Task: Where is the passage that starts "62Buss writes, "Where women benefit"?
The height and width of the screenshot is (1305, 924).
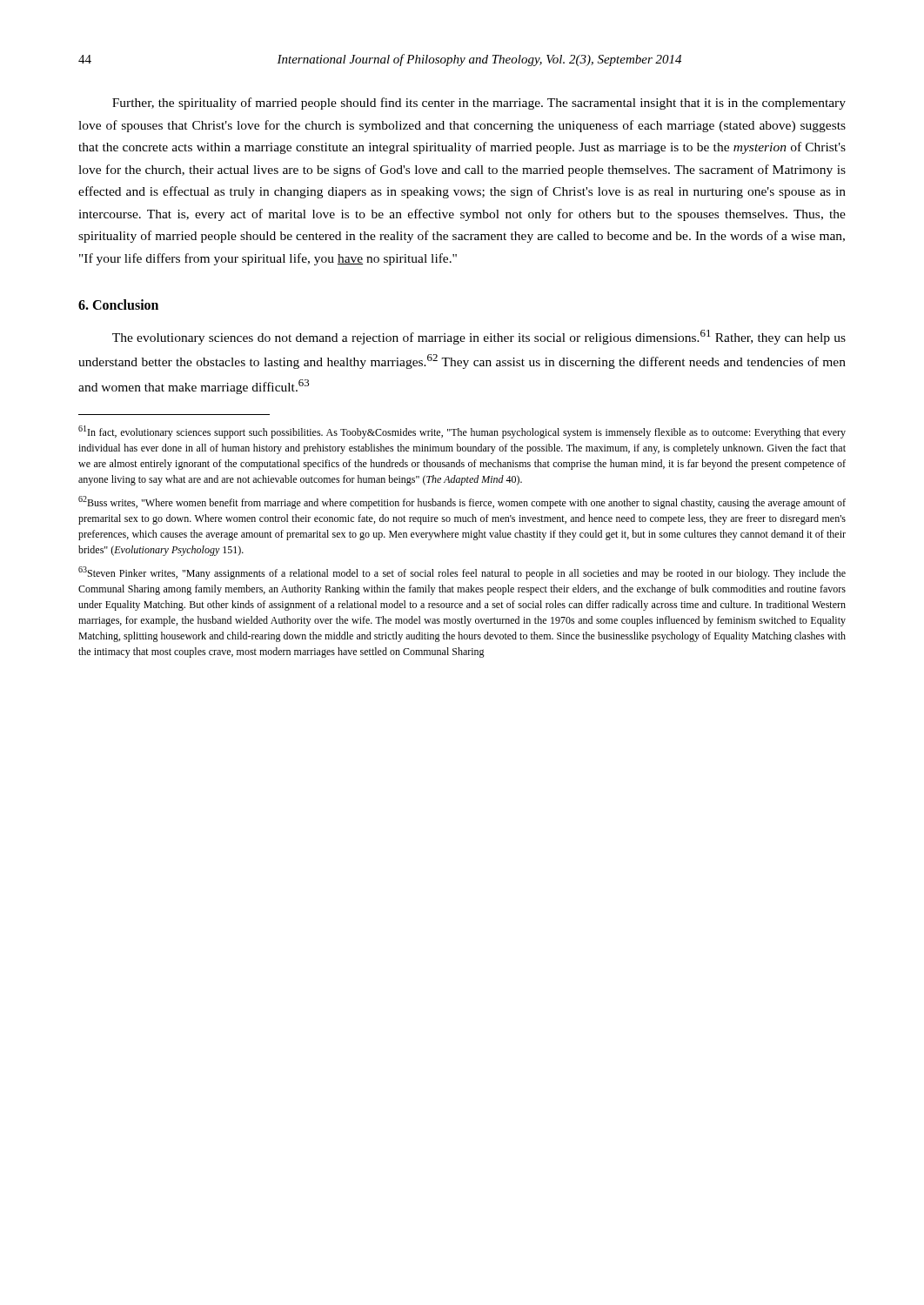Action: click(x=462, y=525)
